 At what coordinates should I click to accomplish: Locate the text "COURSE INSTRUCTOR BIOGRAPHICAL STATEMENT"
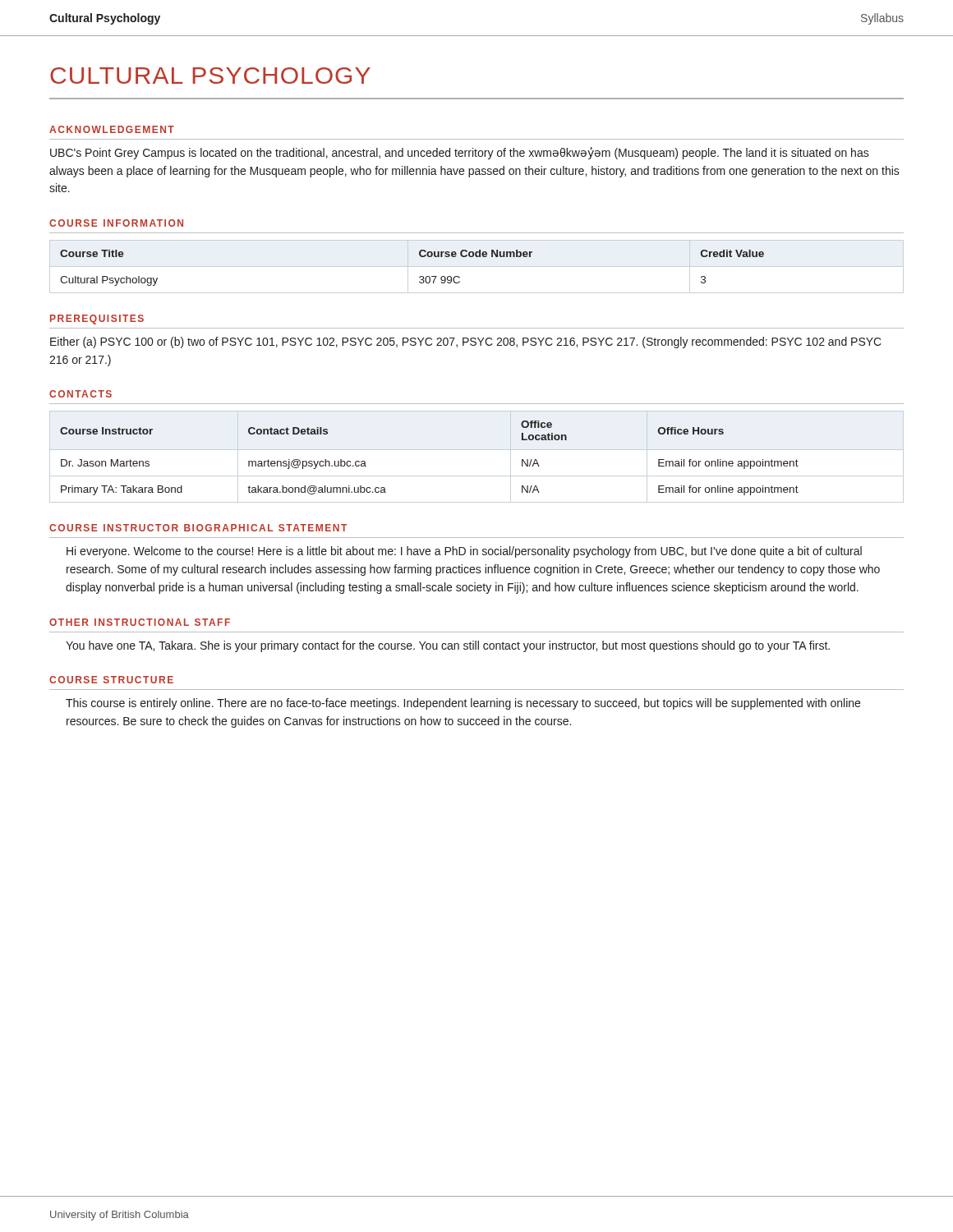point(199,528)
